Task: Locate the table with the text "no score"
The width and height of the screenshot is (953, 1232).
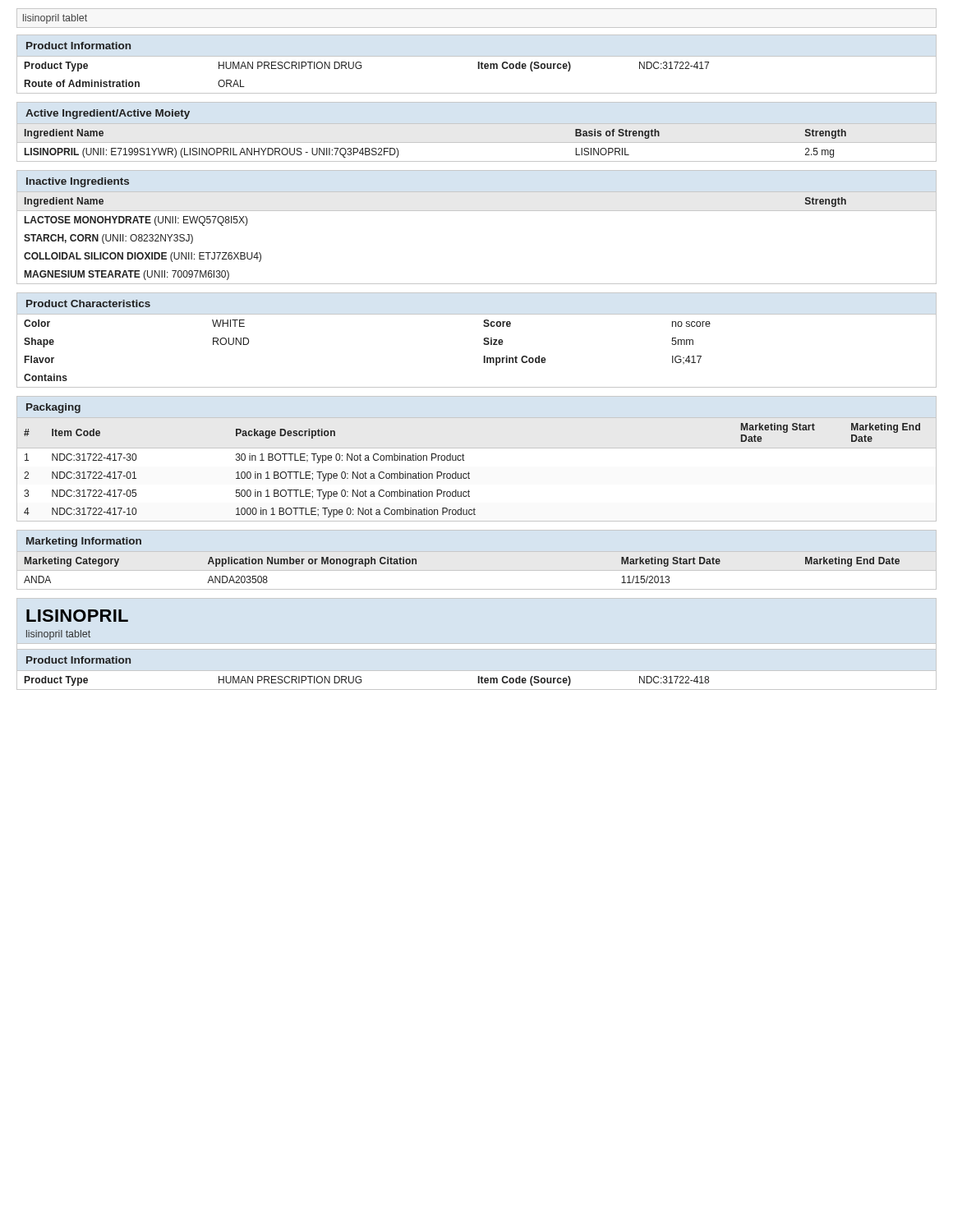Action: coord(476,351)
